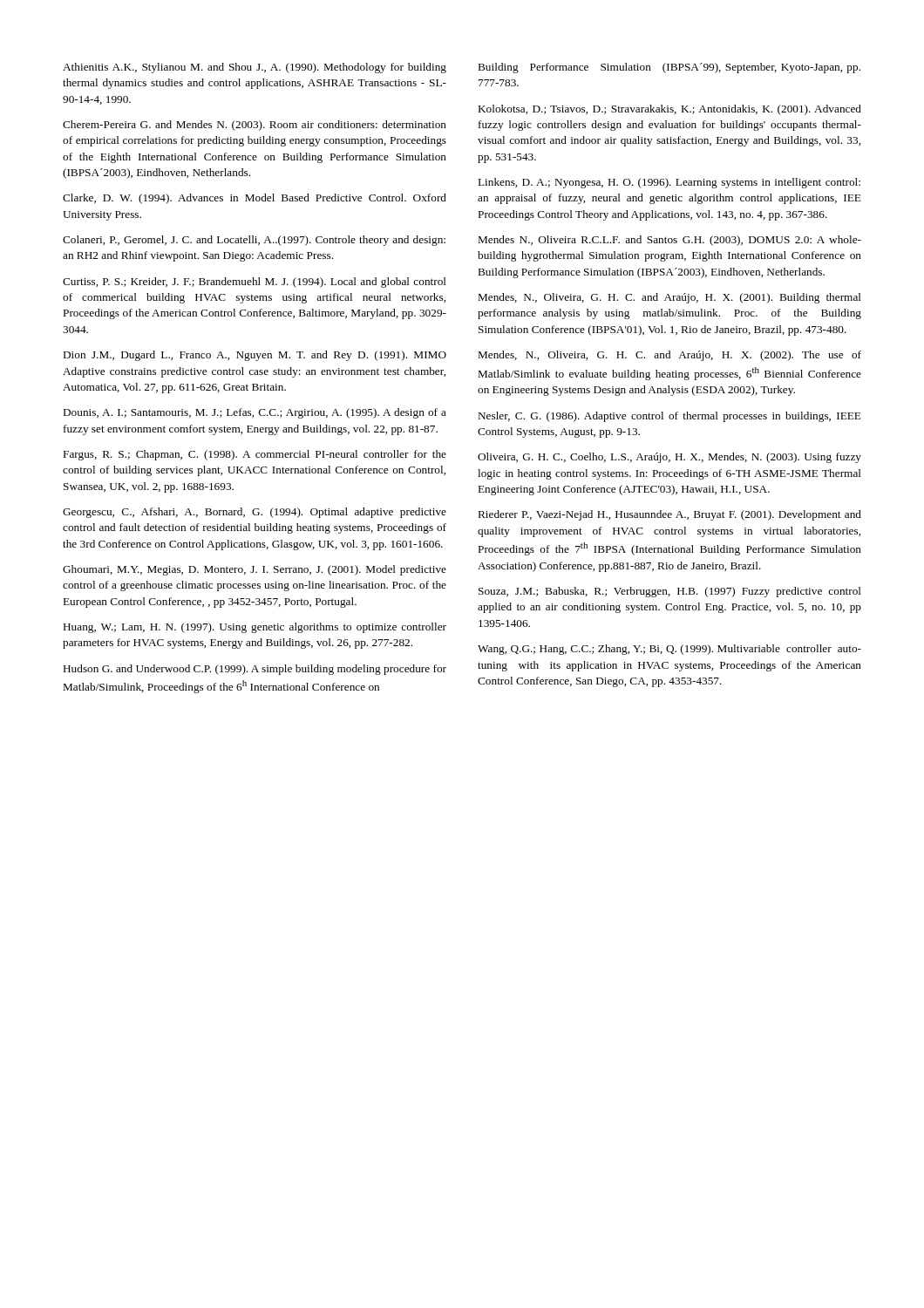
Task: Locate the block of text that opens with "Riederer P., Vaezi-Nejad"
Action: [669, 540]
